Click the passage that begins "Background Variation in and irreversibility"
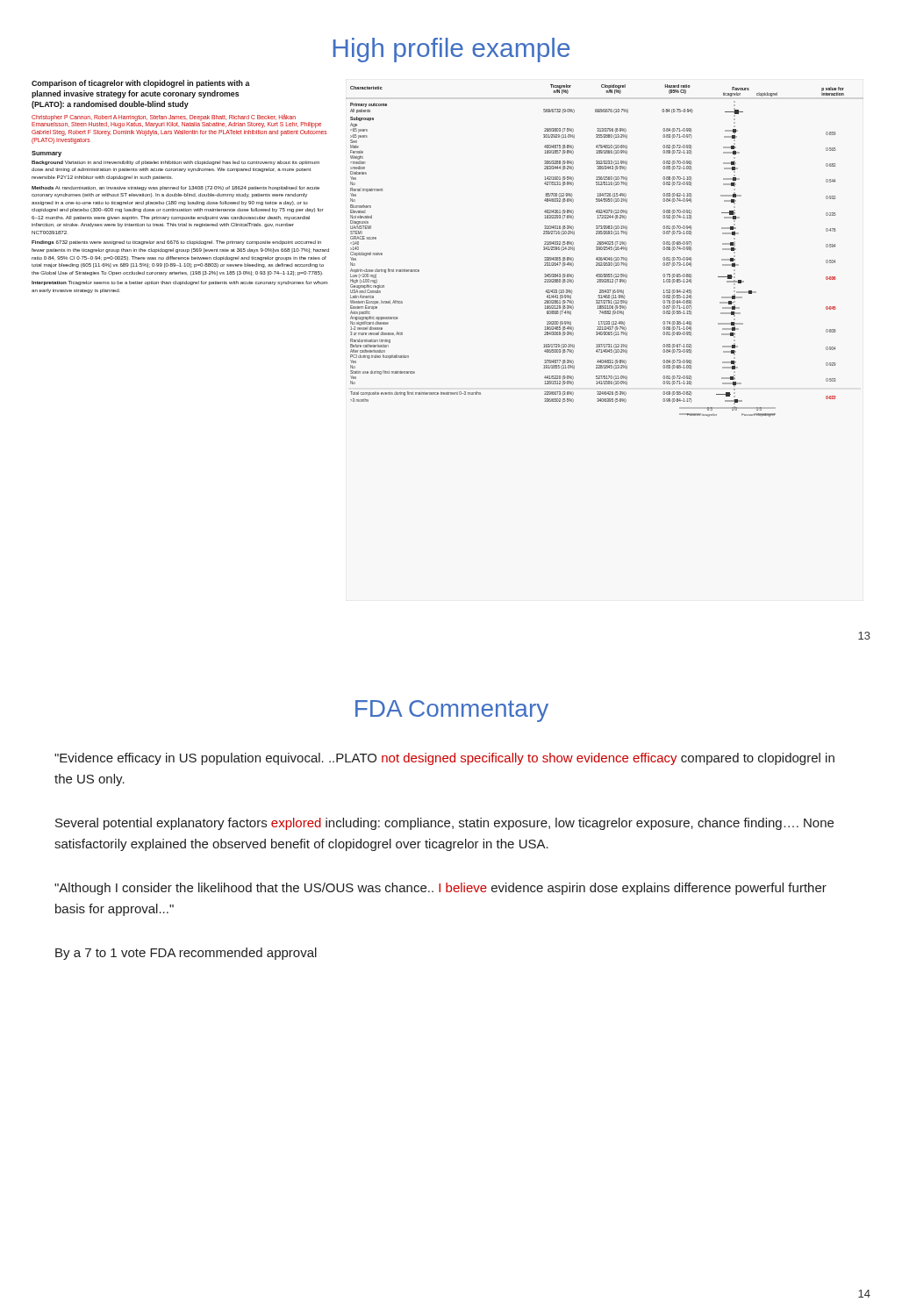Image resolution: width=902 pixels, height=1316 pixels. click(x=176, y=169)
